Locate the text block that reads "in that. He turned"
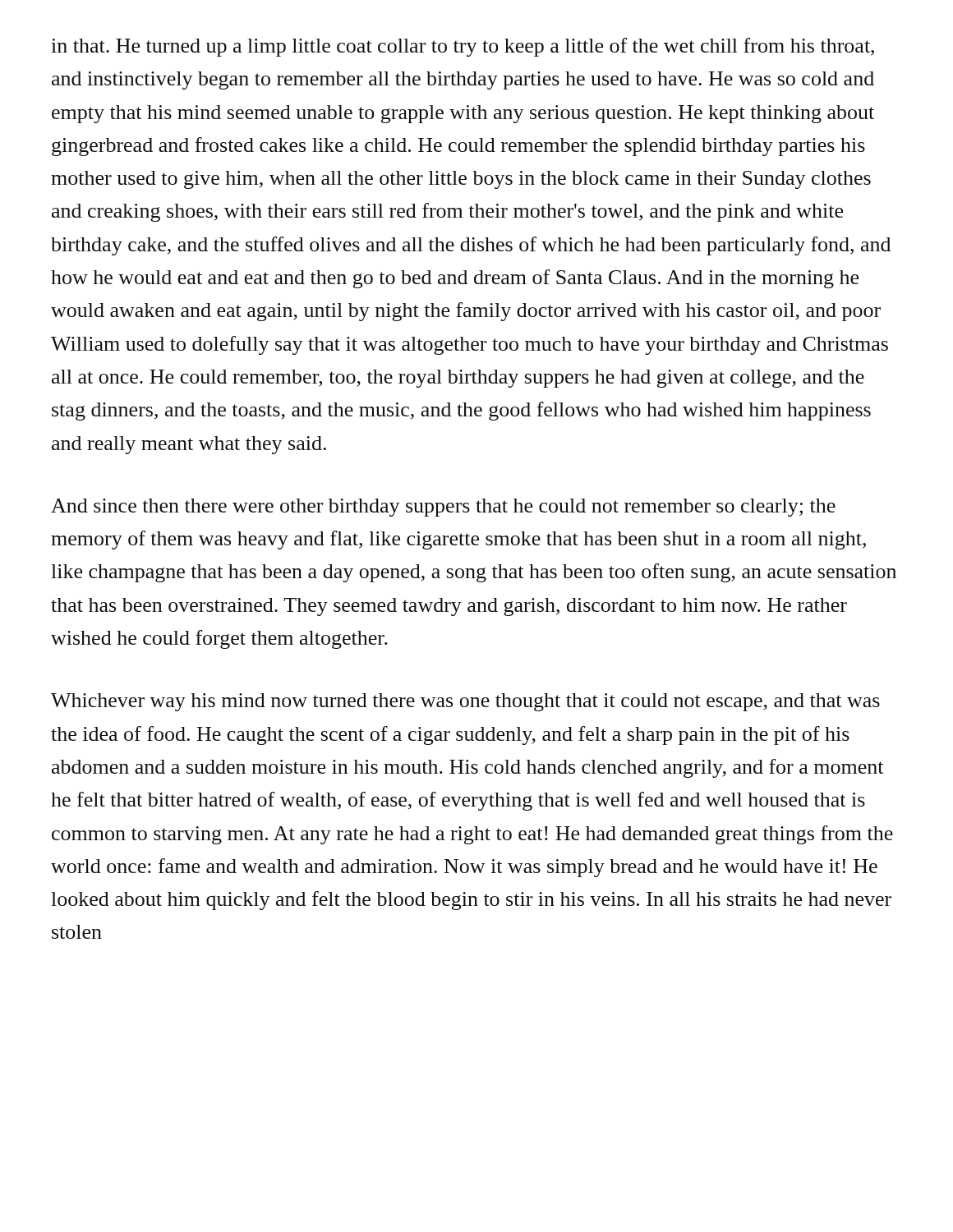Viewport: 953px width, 1232px height. pos(471,244)
